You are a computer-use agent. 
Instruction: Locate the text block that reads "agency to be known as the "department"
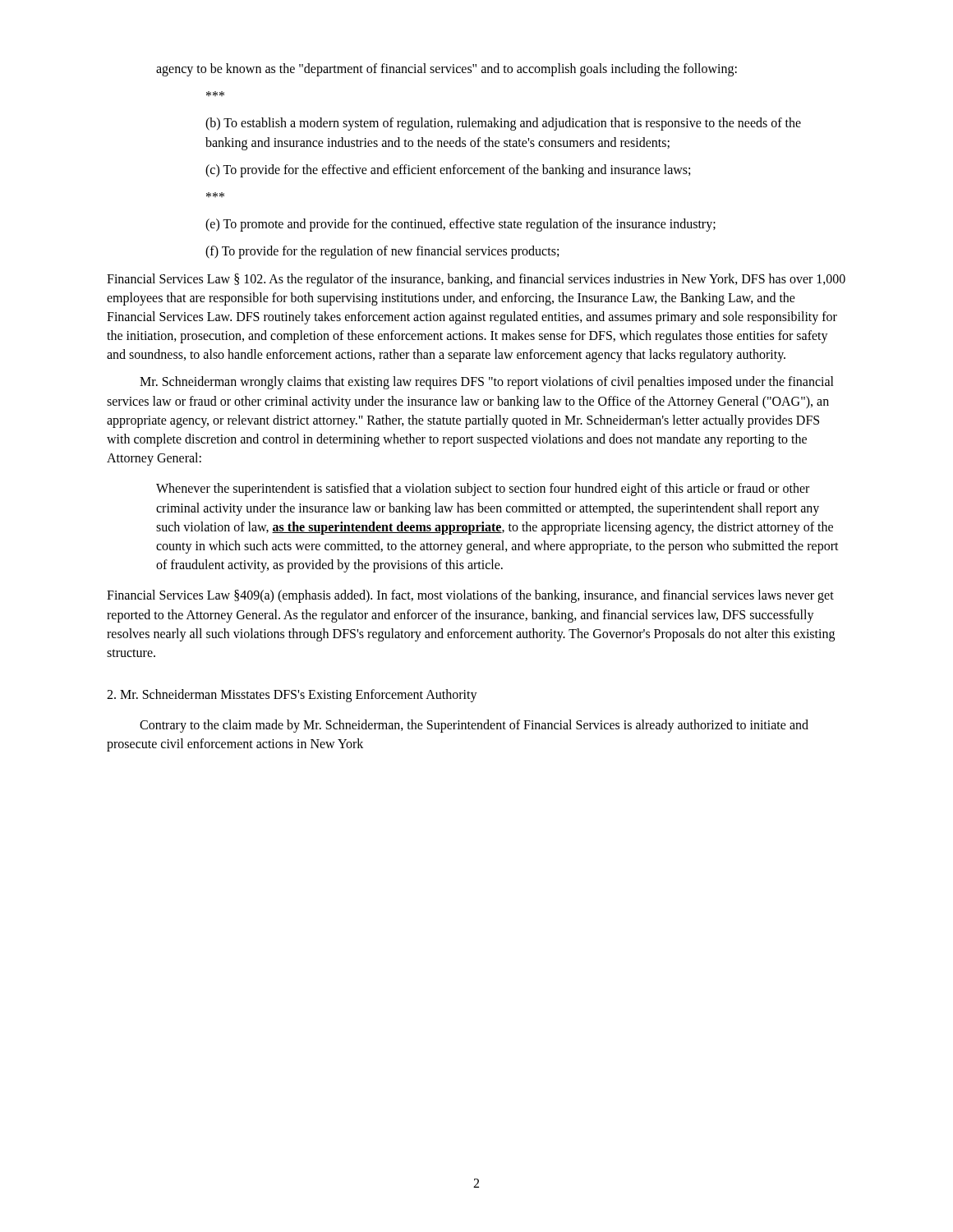(501, 69)
